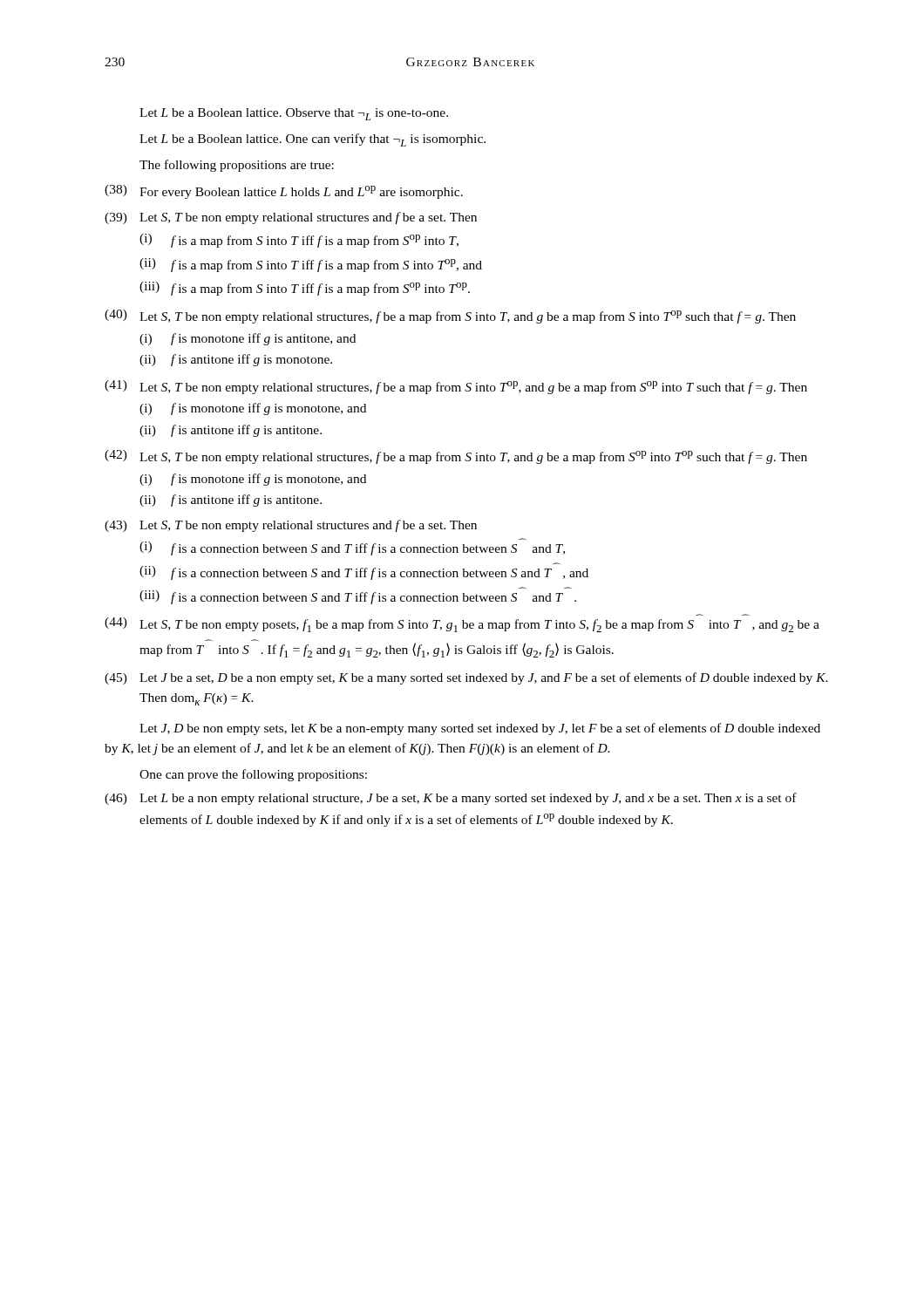Screen dimensions: 1308x924
Task: Select the text with the text "One can prove the following propositions:"
Action: tap(254, 774)
